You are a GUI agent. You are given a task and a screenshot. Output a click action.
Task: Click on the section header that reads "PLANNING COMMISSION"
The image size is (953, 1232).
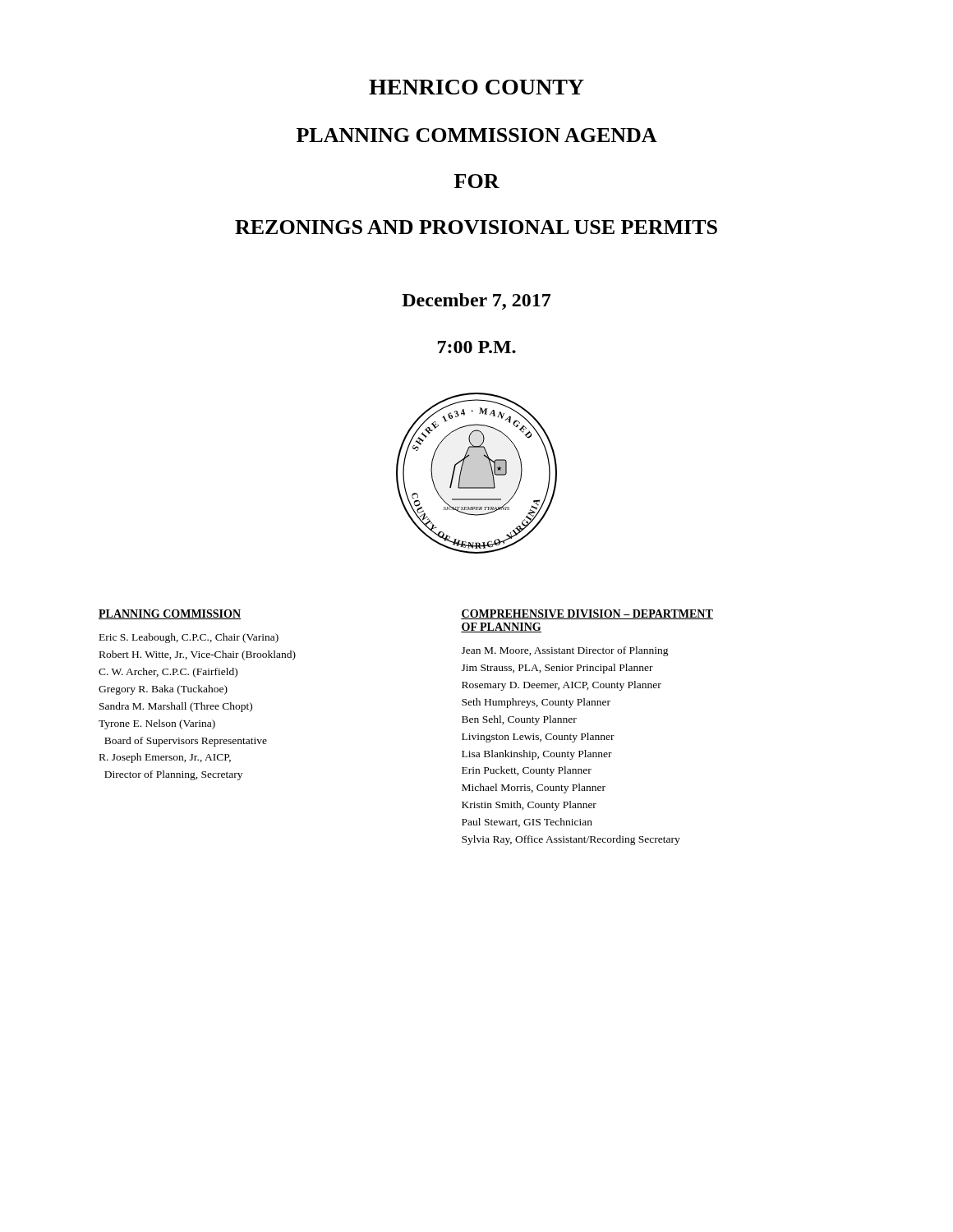click(x=170, y=614)
